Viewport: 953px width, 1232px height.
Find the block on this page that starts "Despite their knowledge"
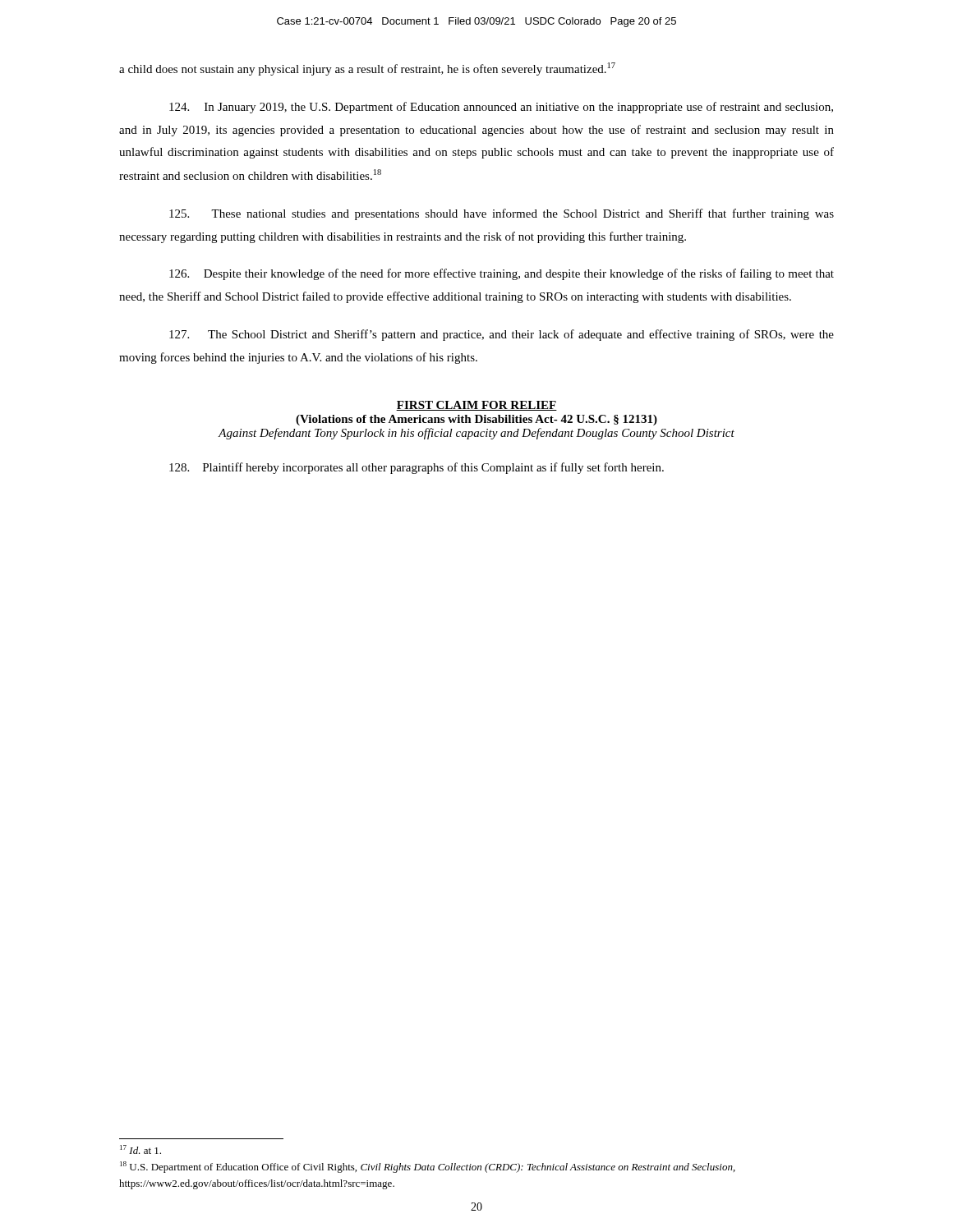[x=476, y=285]
